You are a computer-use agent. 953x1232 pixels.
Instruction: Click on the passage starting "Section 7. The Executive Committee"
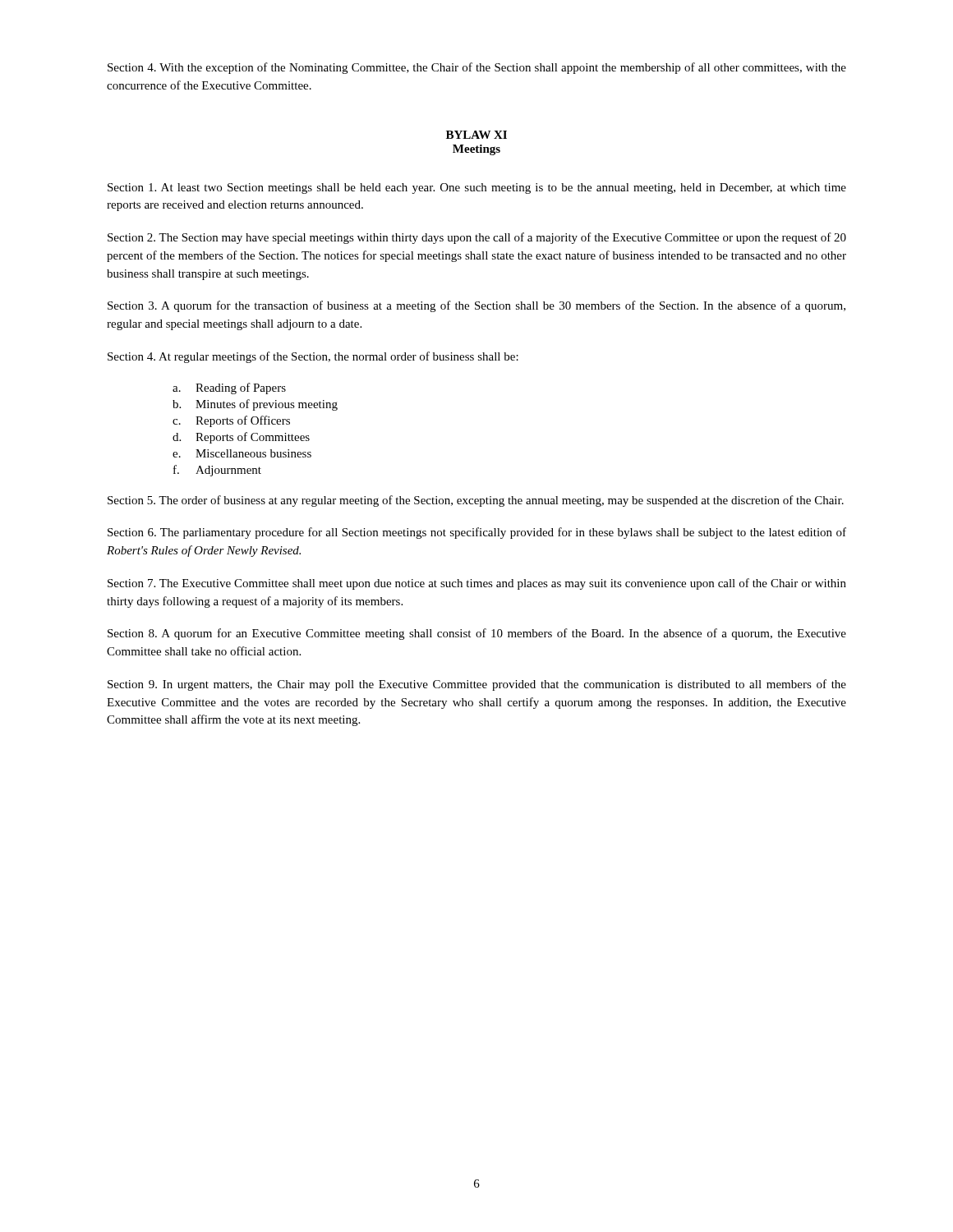(x=476, y=592)
